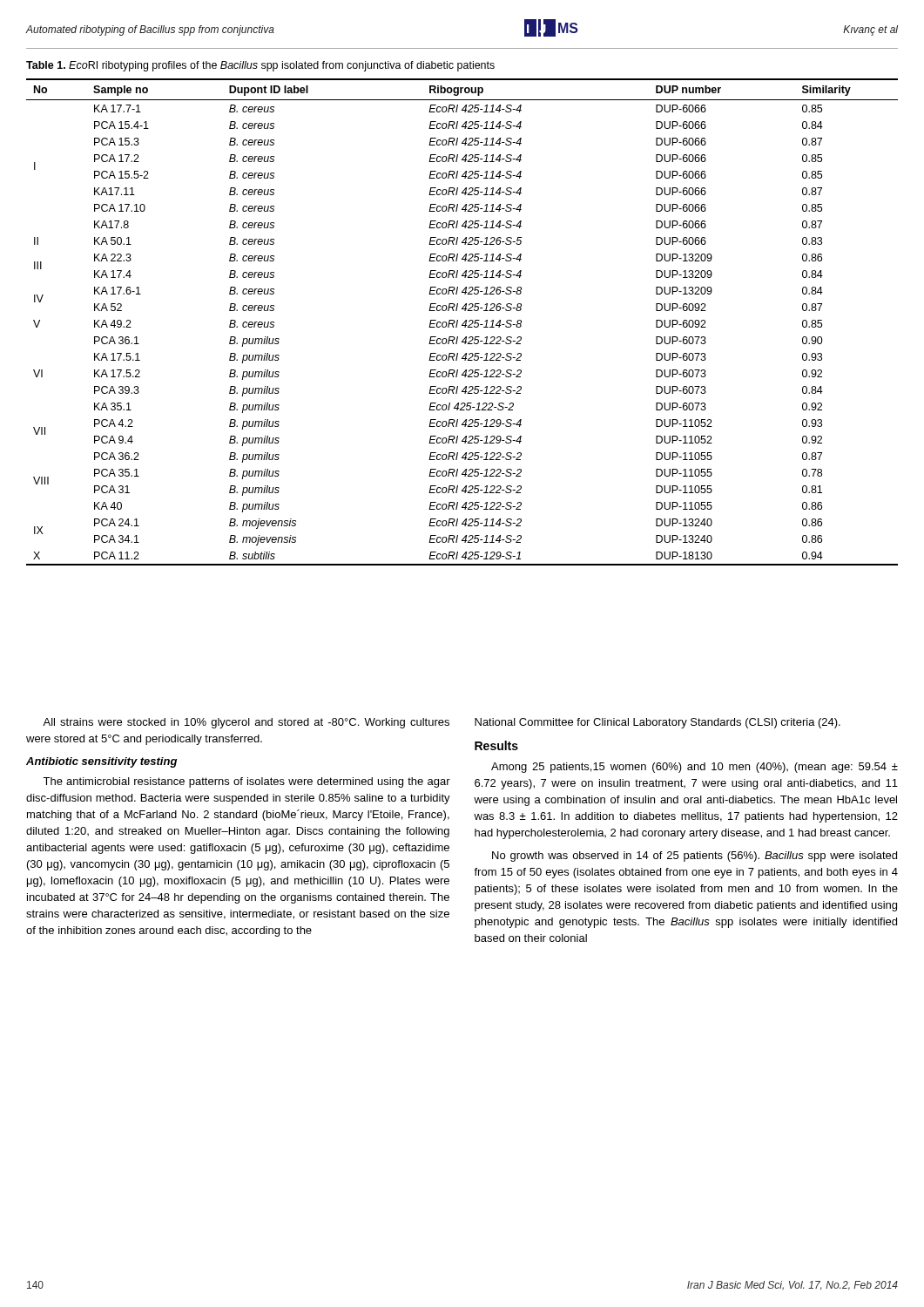Find the region starting "Among 25 patients,15 women (60%) and"

point(686,853)
